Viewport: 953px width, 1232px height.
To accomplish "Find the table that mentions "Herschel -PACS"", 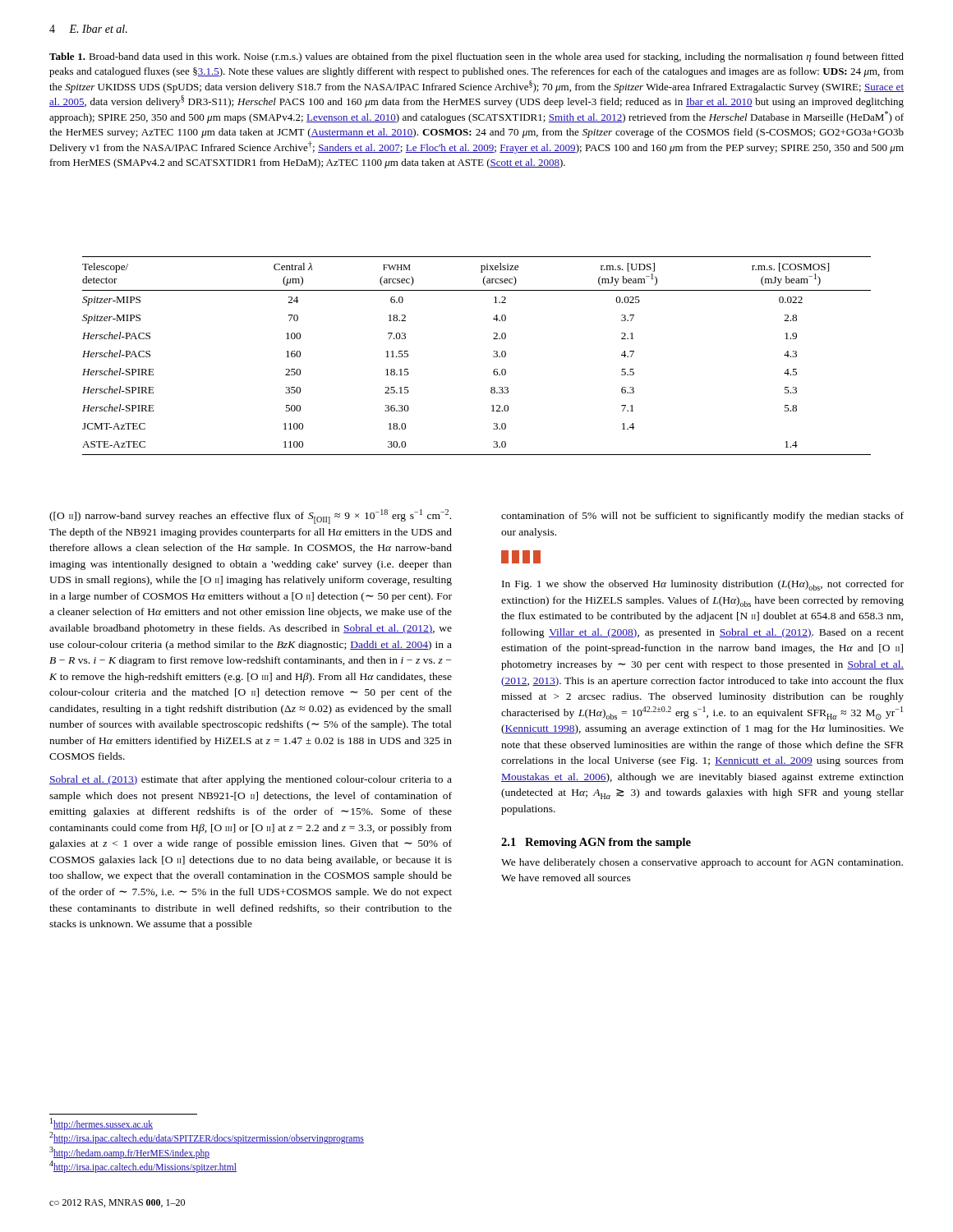I will (476, 356).
